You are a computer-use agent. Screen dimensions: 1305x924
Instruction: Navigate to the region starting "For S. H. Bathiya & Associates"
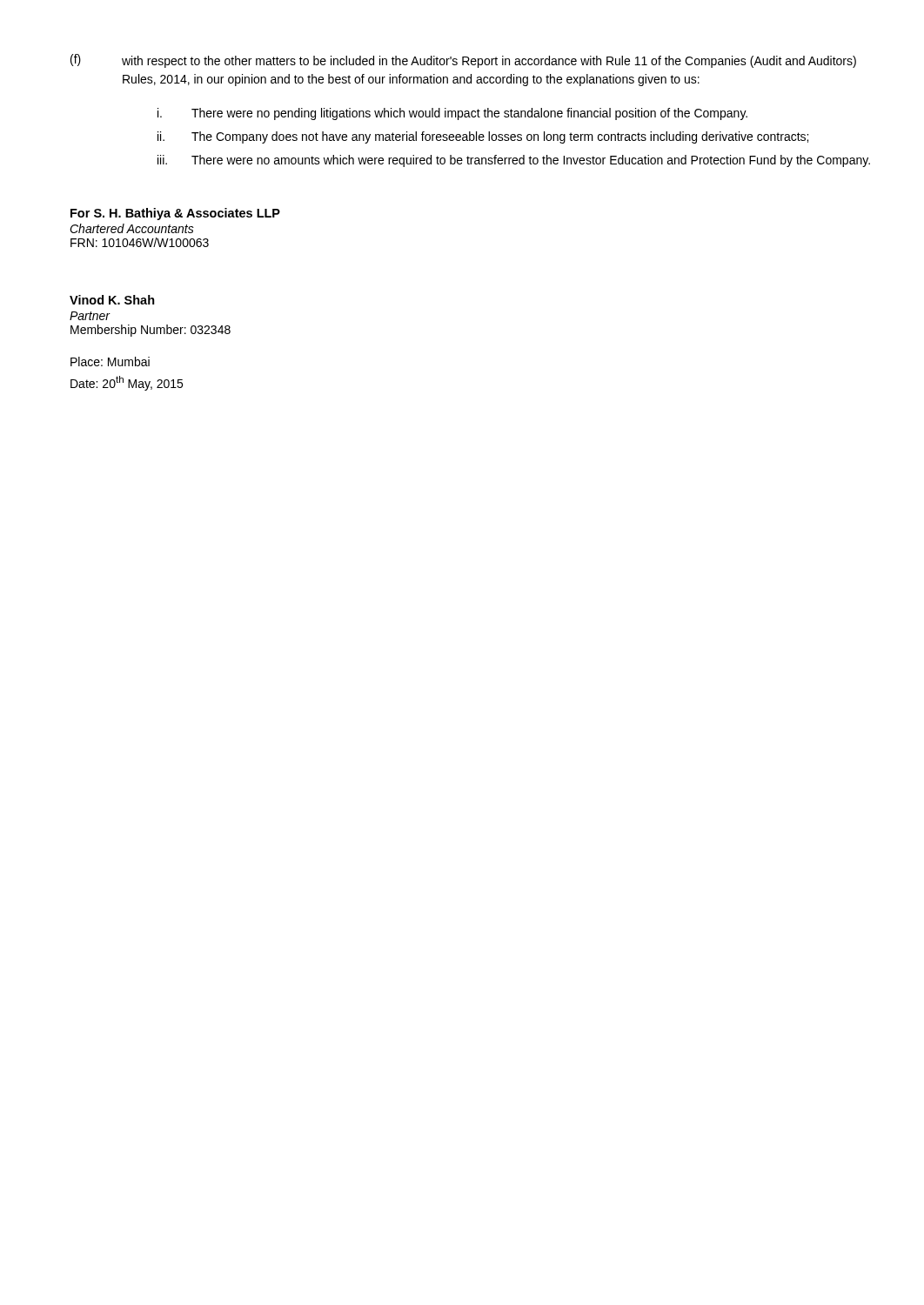point(175,214)
